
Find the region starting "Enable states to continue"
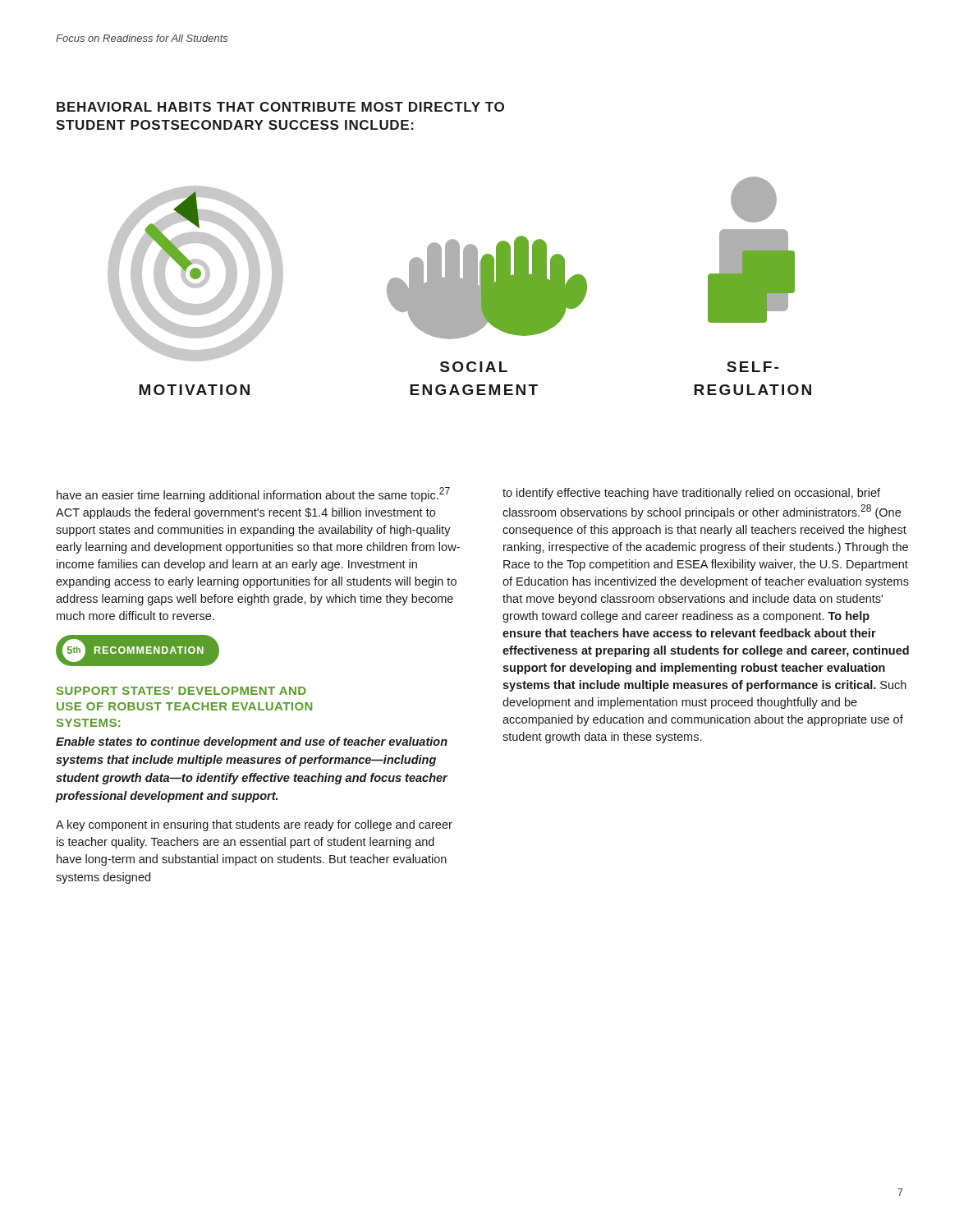(x=252, y=769)
